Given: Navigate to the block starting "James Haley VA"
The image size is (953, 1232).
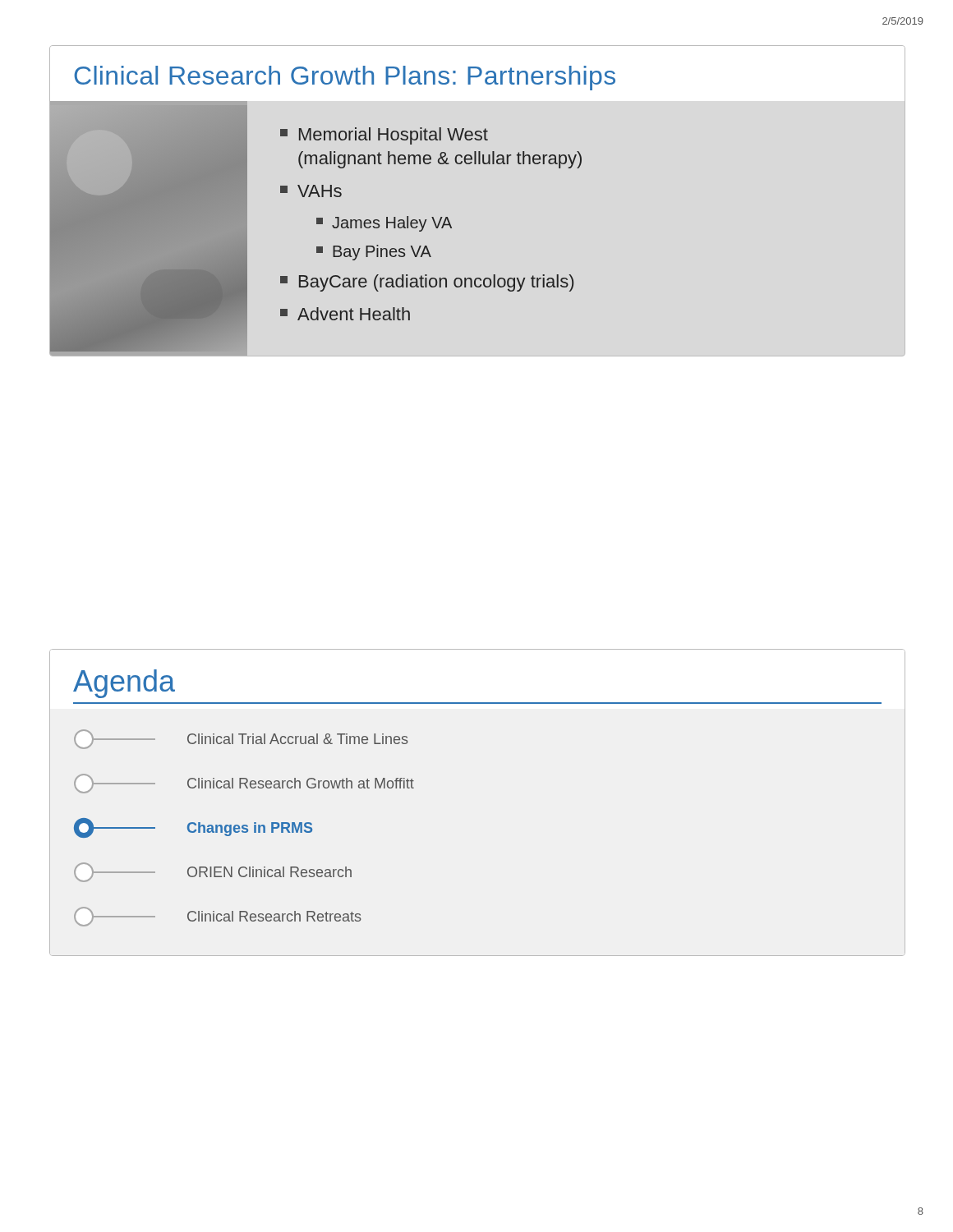Looking at the screenshot, I should [x=384, y=223].
